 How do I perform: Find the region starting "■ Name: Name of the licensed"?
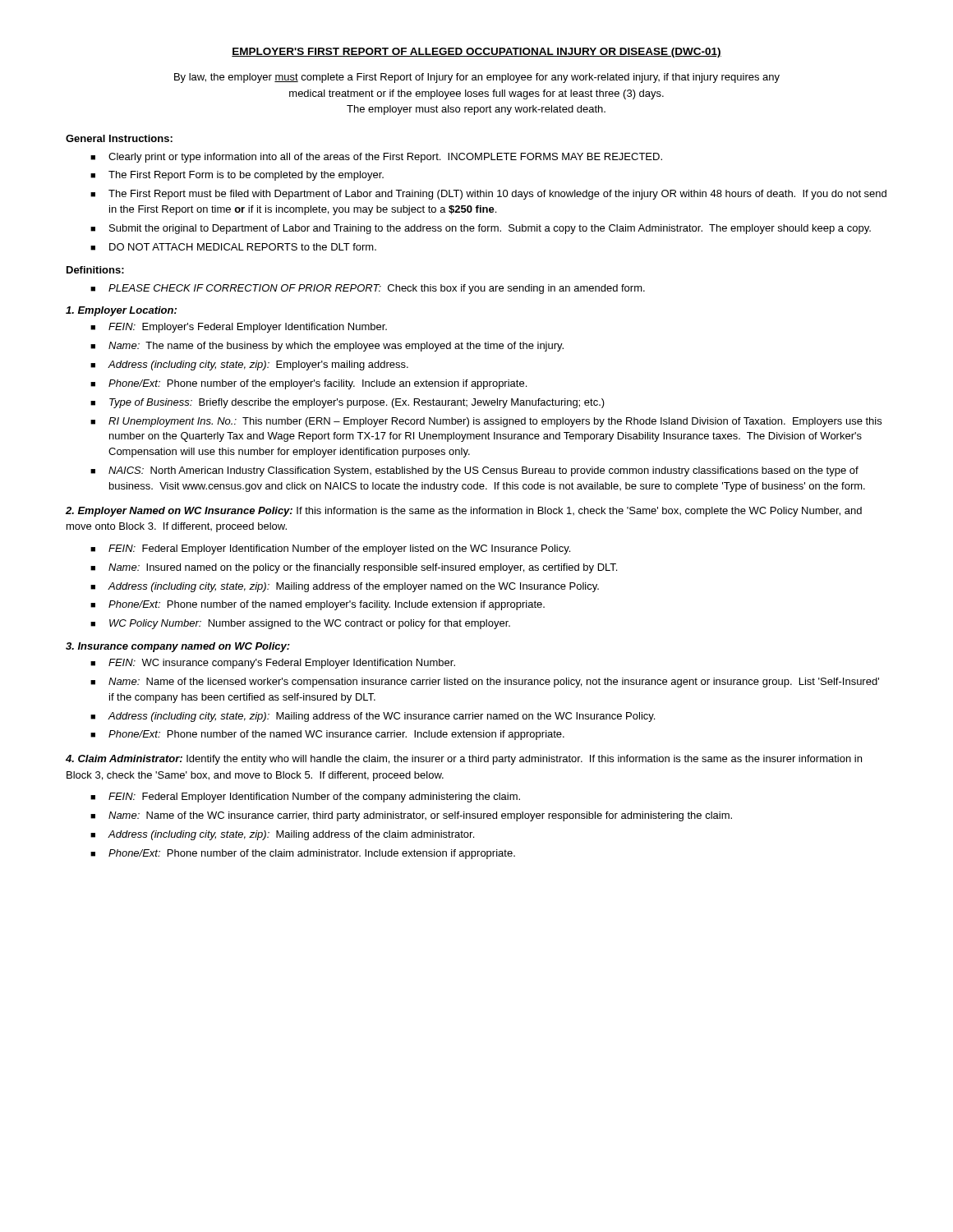[x=489, y=690]
